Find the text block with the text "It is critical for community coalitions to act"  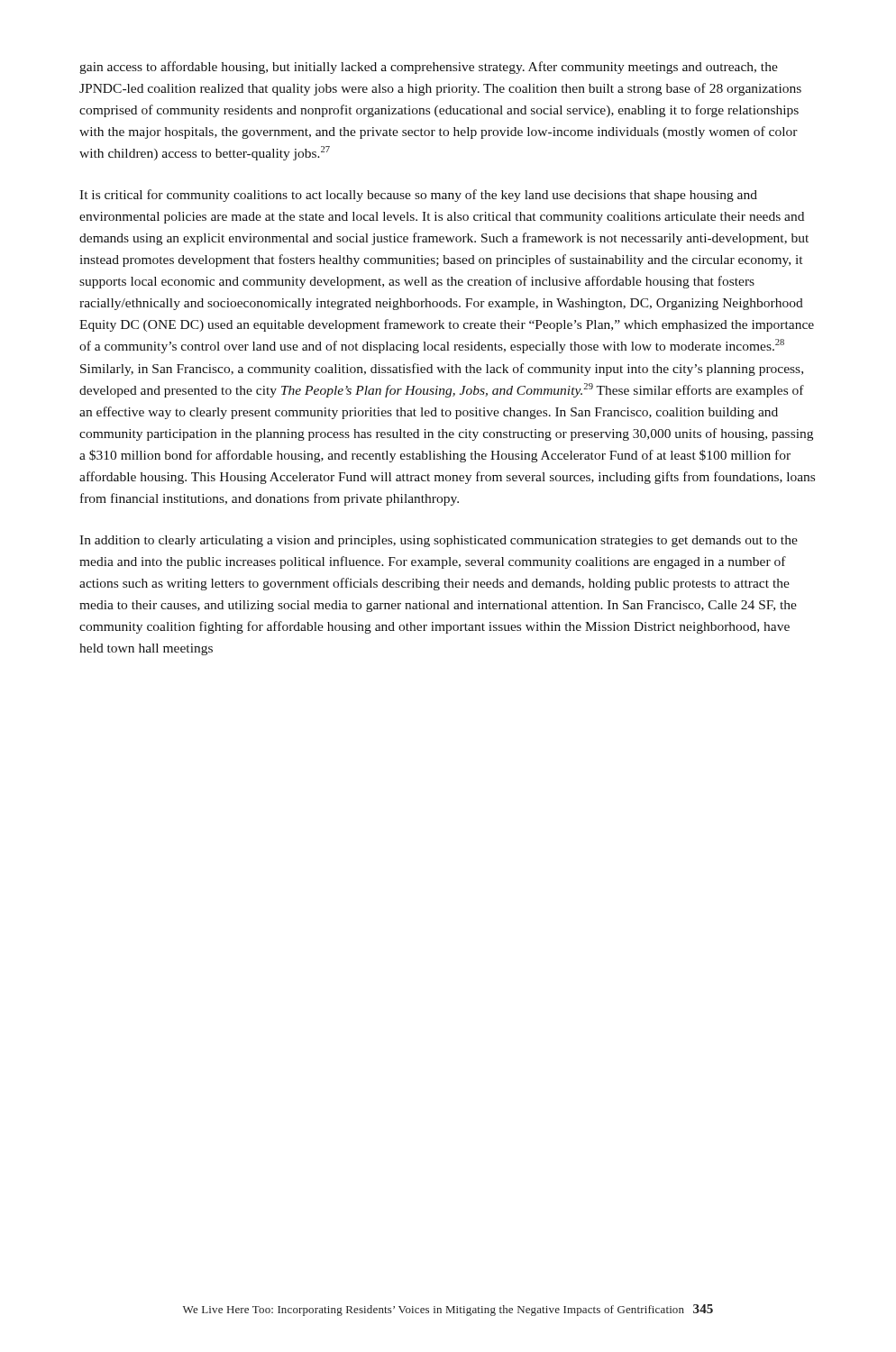(x=448, y=346)
